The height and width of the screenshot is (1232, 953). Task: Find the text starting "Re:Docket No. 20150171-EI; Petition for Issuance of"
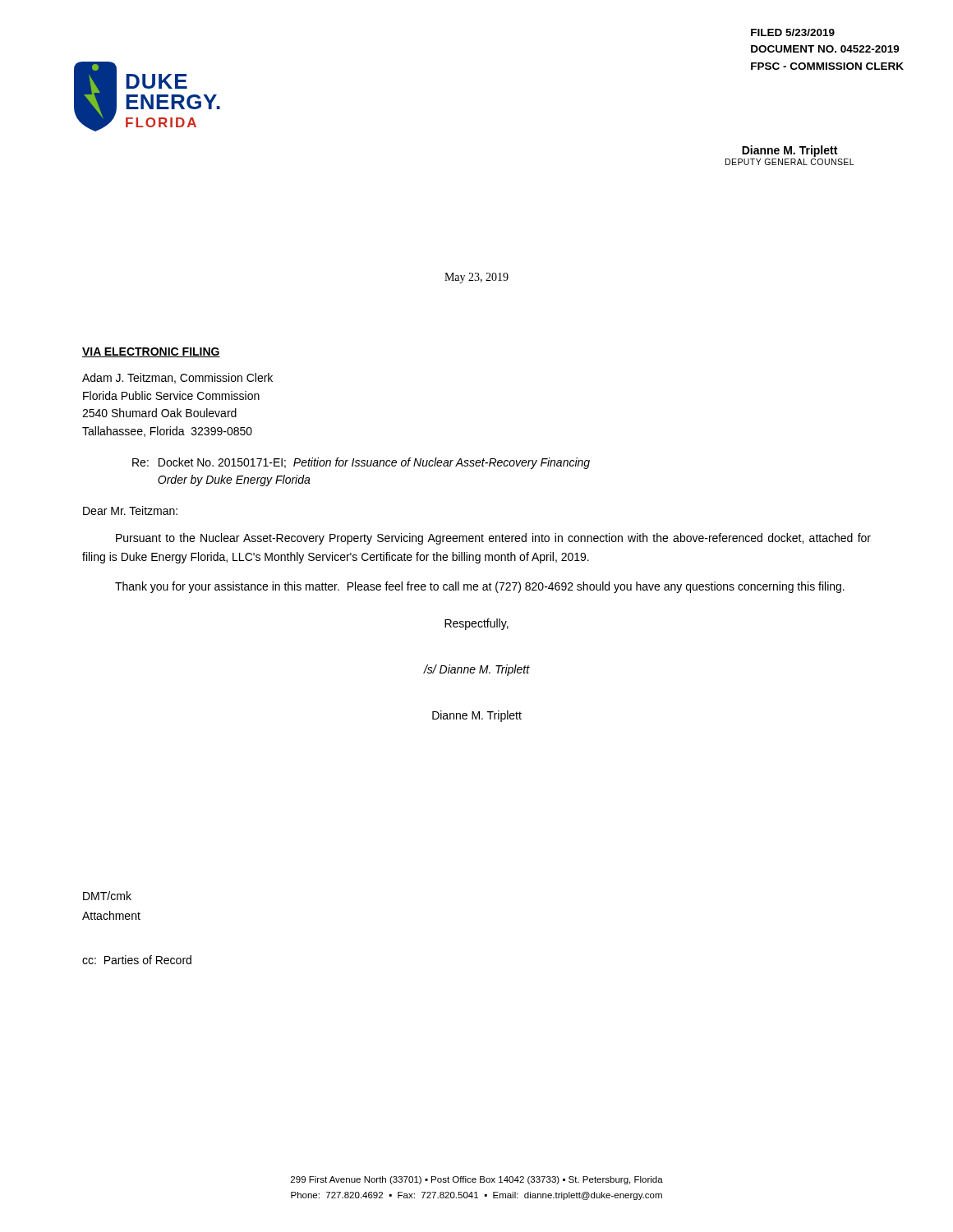[375, 472]
